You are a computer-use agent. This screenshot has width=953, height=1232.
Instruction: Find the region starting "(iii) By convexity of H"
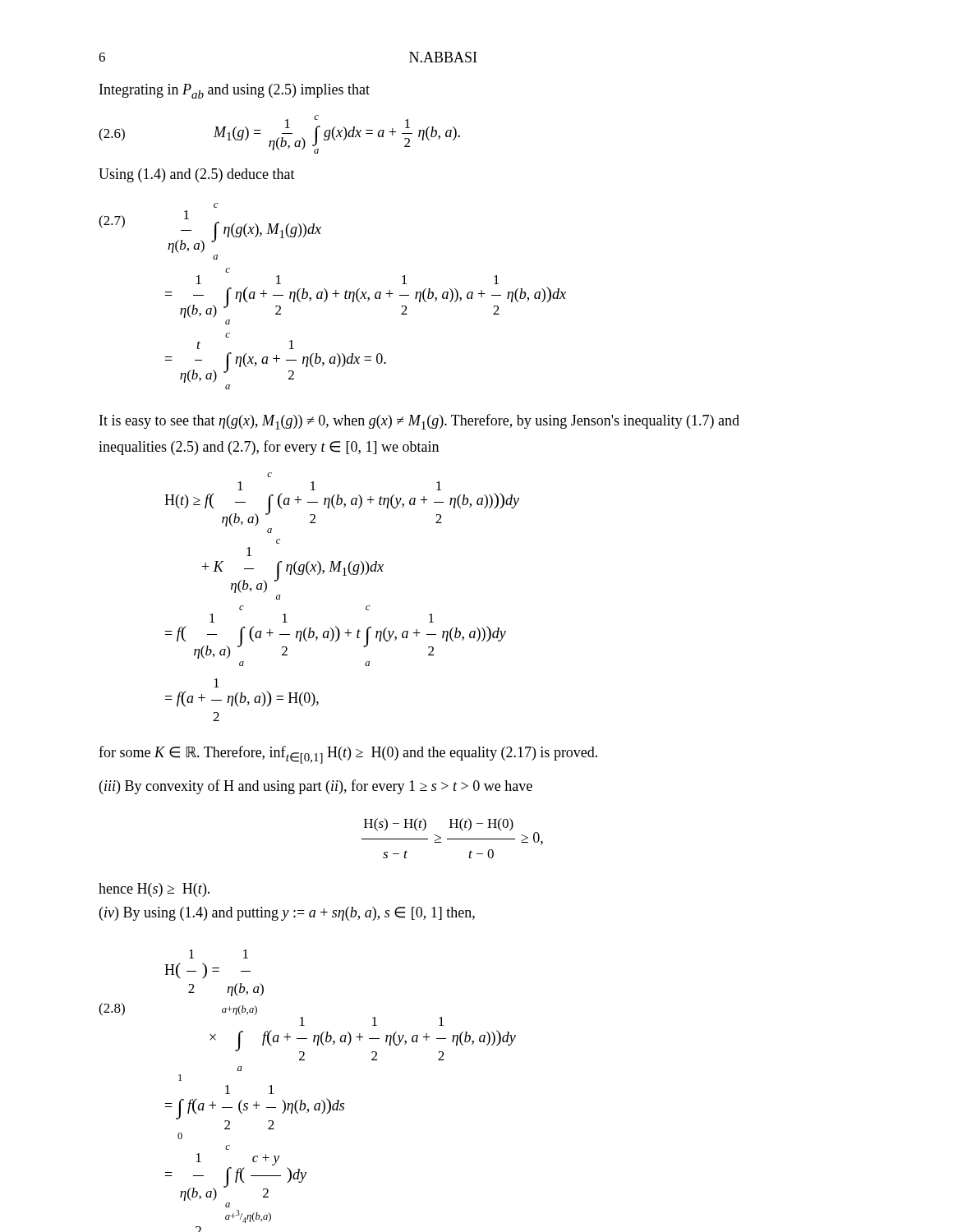pyautogui.click(x=315, y=786)
